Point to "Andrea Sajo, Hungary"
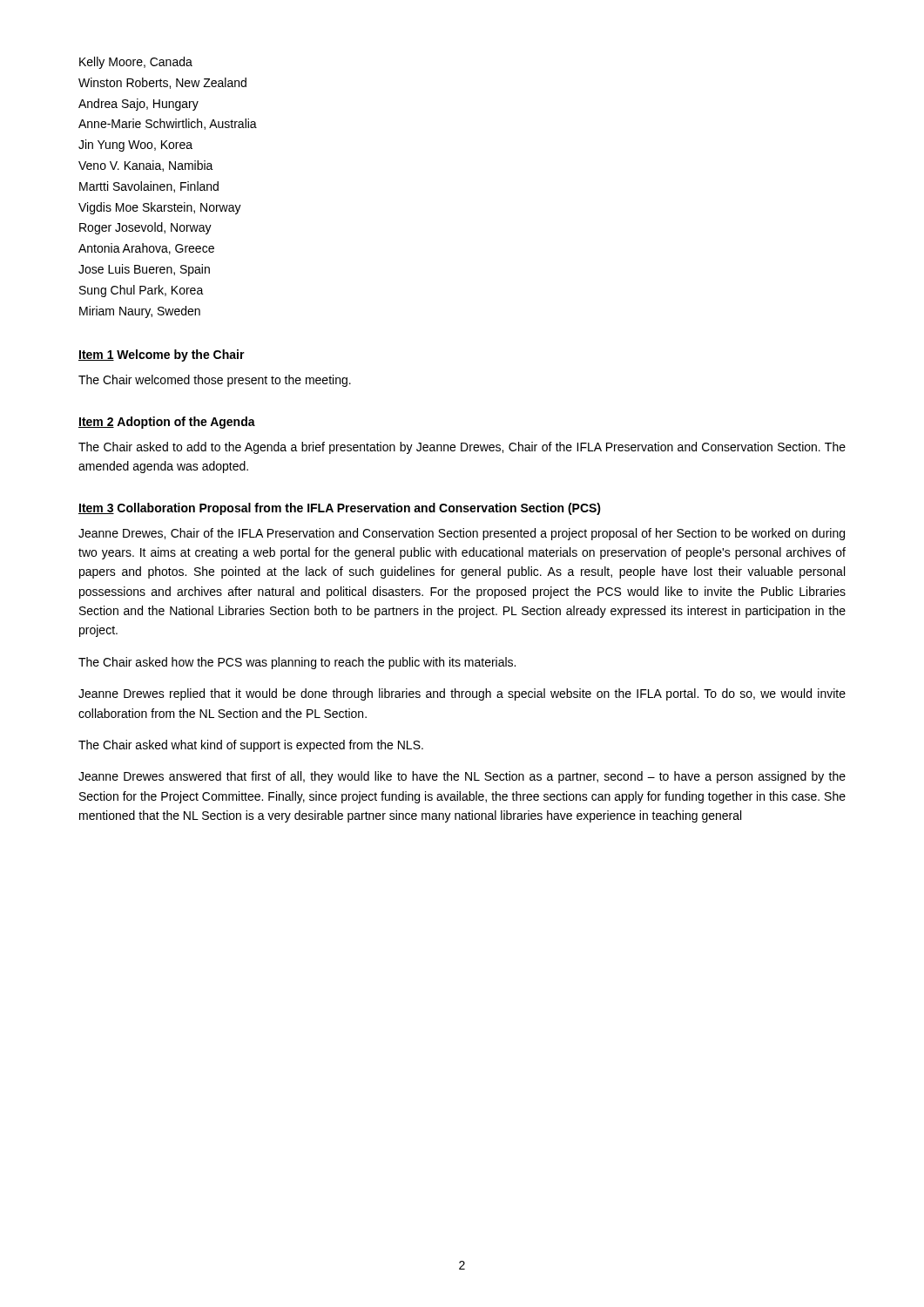The width and height of the screenshot is (924, 1307). click(138, 103)
